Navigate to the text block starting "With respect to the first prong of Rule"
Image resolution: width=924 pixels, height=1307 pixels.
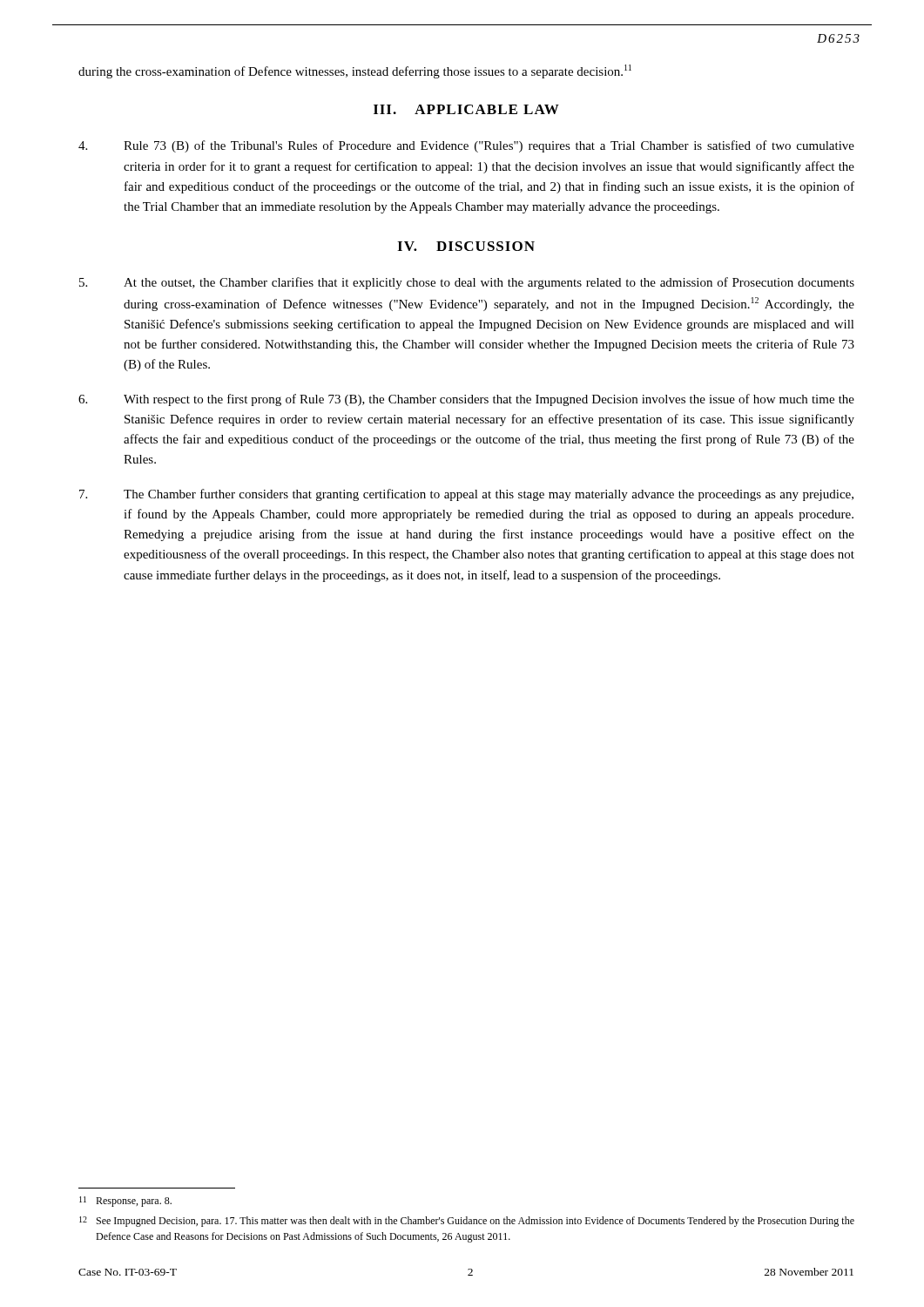click(466, 430)
